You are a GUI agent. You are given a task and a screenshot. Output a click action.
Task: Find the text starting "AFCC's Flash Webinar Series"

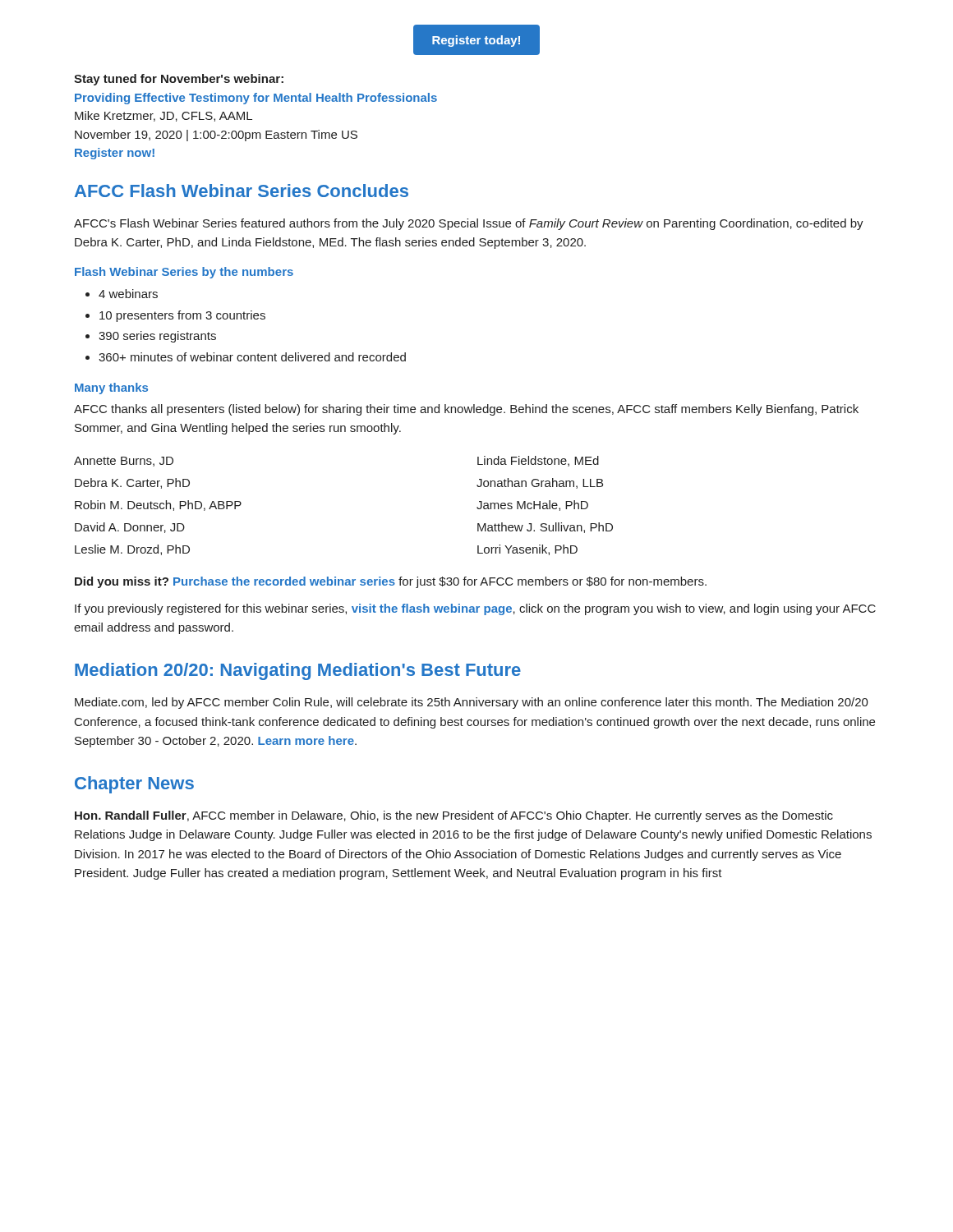click(469, 232)
